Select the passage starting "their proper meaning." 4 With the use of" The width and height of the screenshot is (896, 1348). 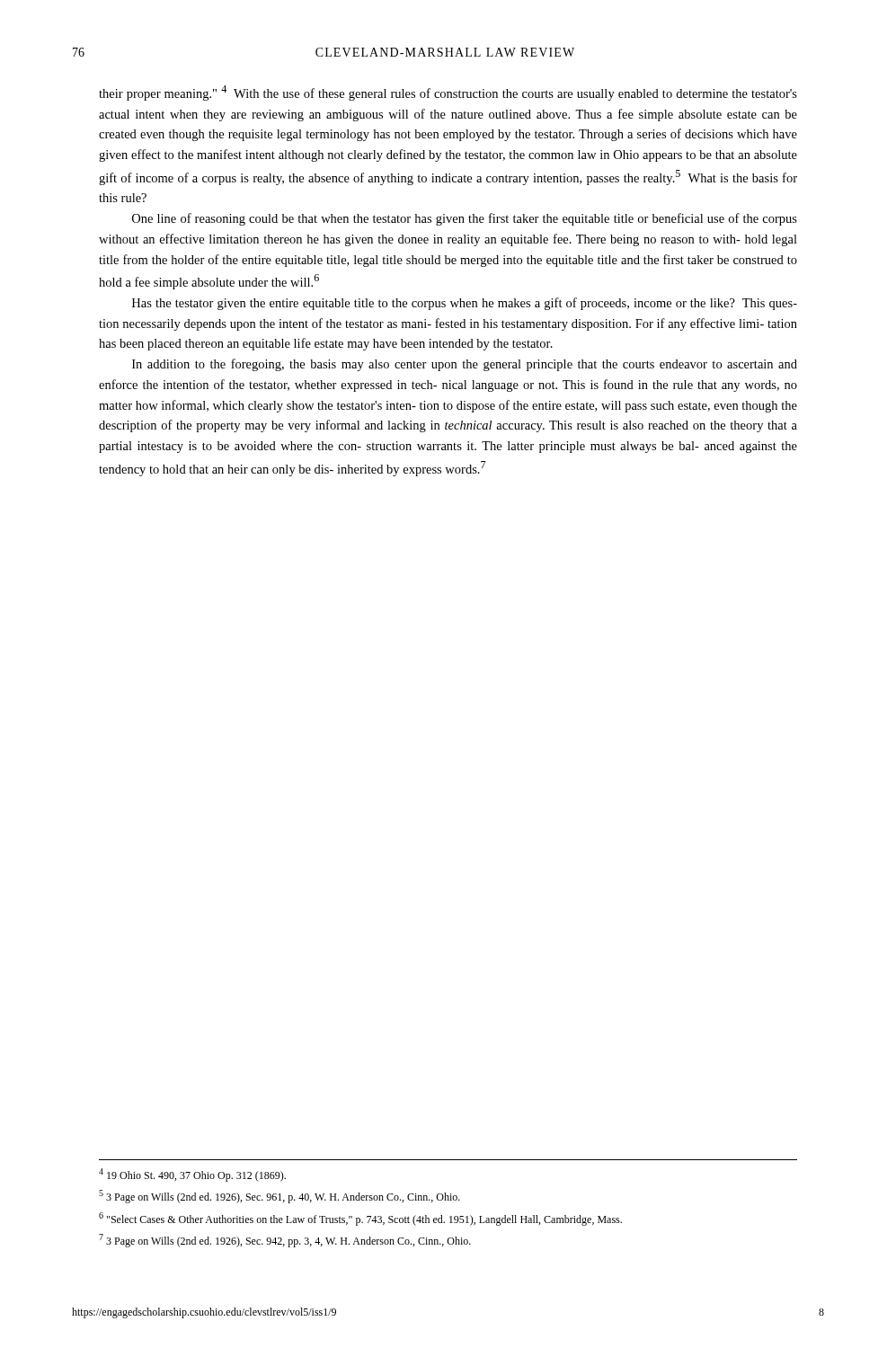[x=448, y=144]
